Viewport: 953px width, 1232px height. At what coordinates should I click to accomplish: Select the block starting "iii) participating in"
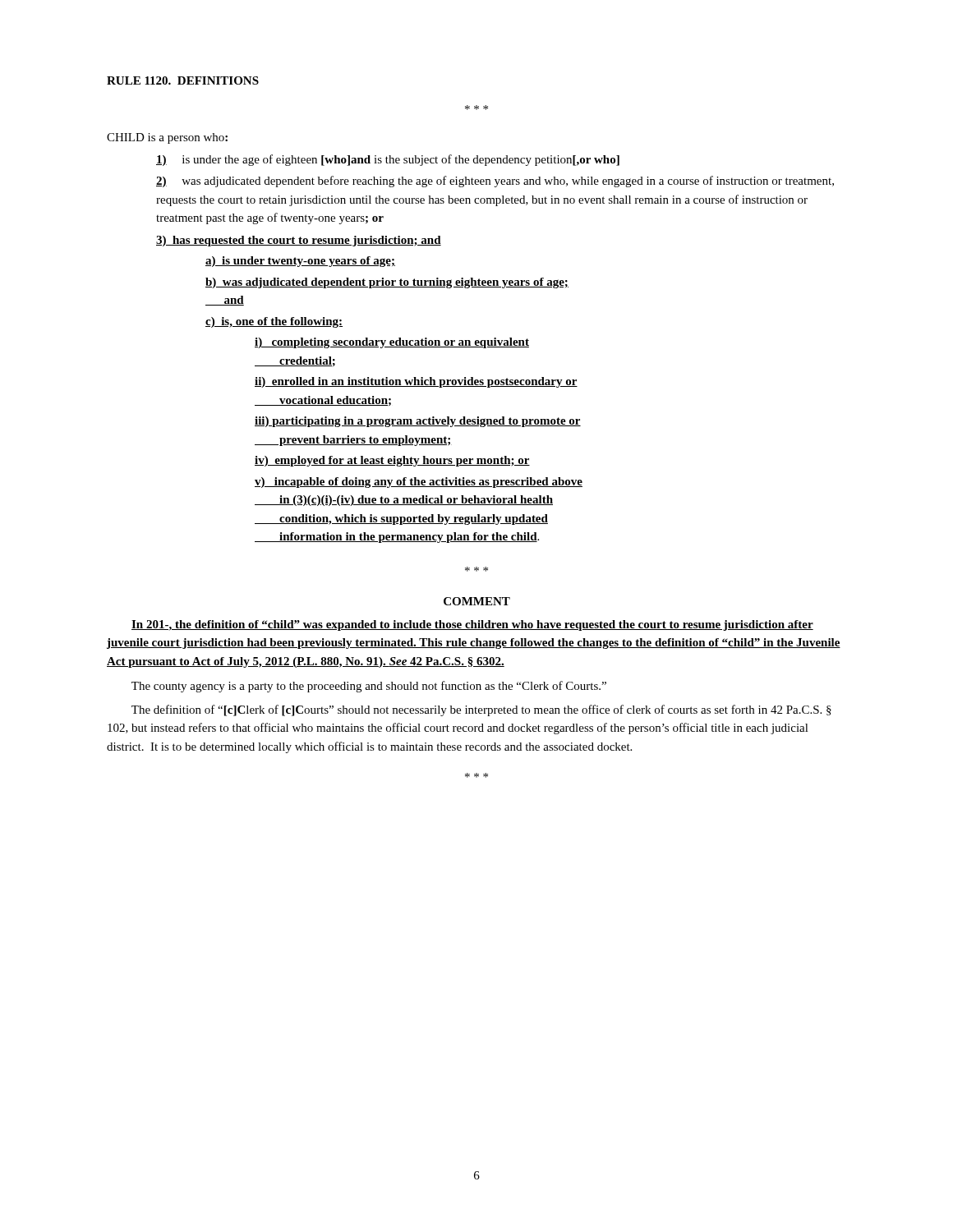pos(418,430)
